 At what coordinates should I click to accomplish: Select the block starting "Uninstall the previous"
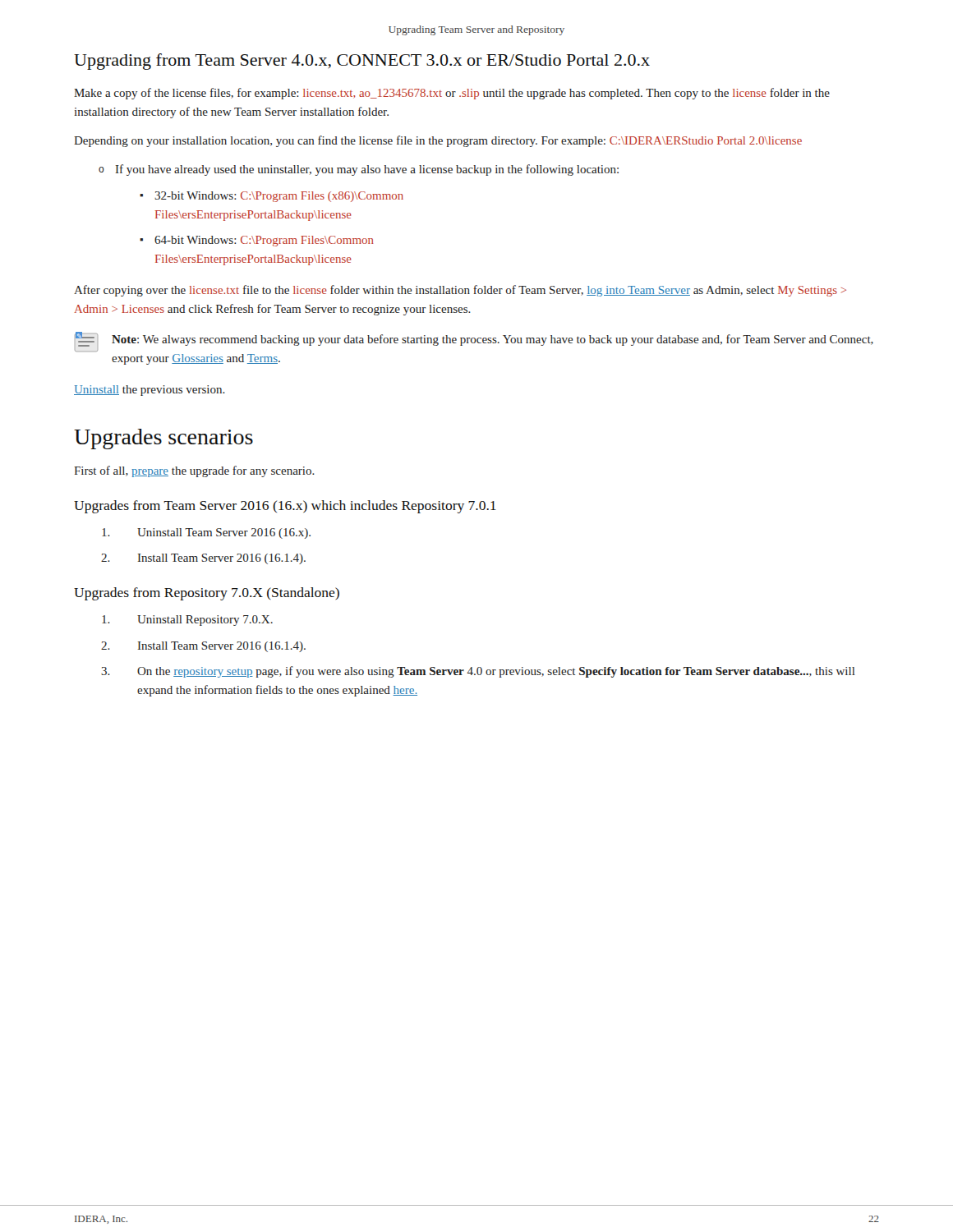click(150, 391)
